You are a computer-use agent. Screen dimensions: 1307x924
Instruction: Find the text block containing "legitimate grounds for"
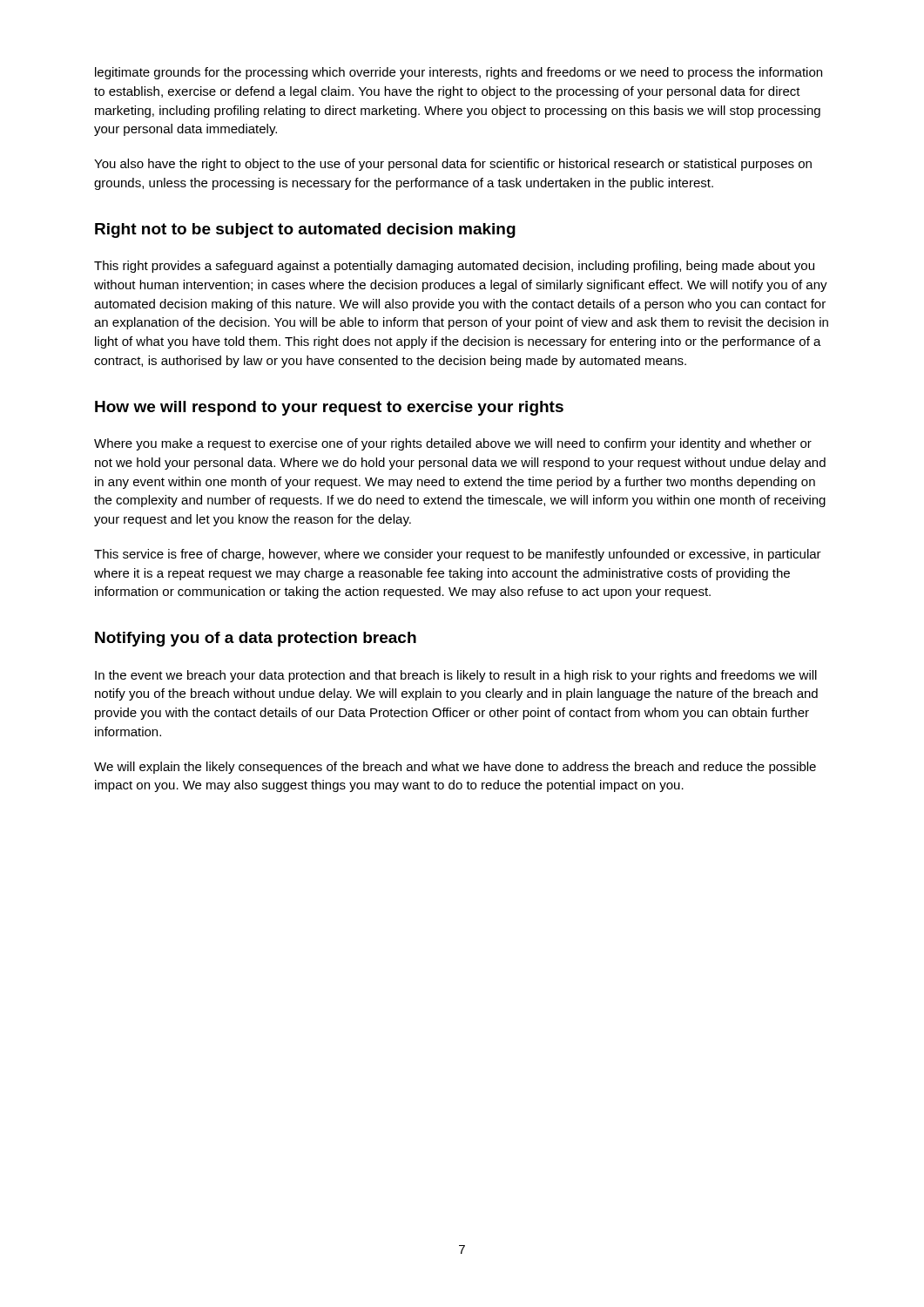[x=459, y=100]
